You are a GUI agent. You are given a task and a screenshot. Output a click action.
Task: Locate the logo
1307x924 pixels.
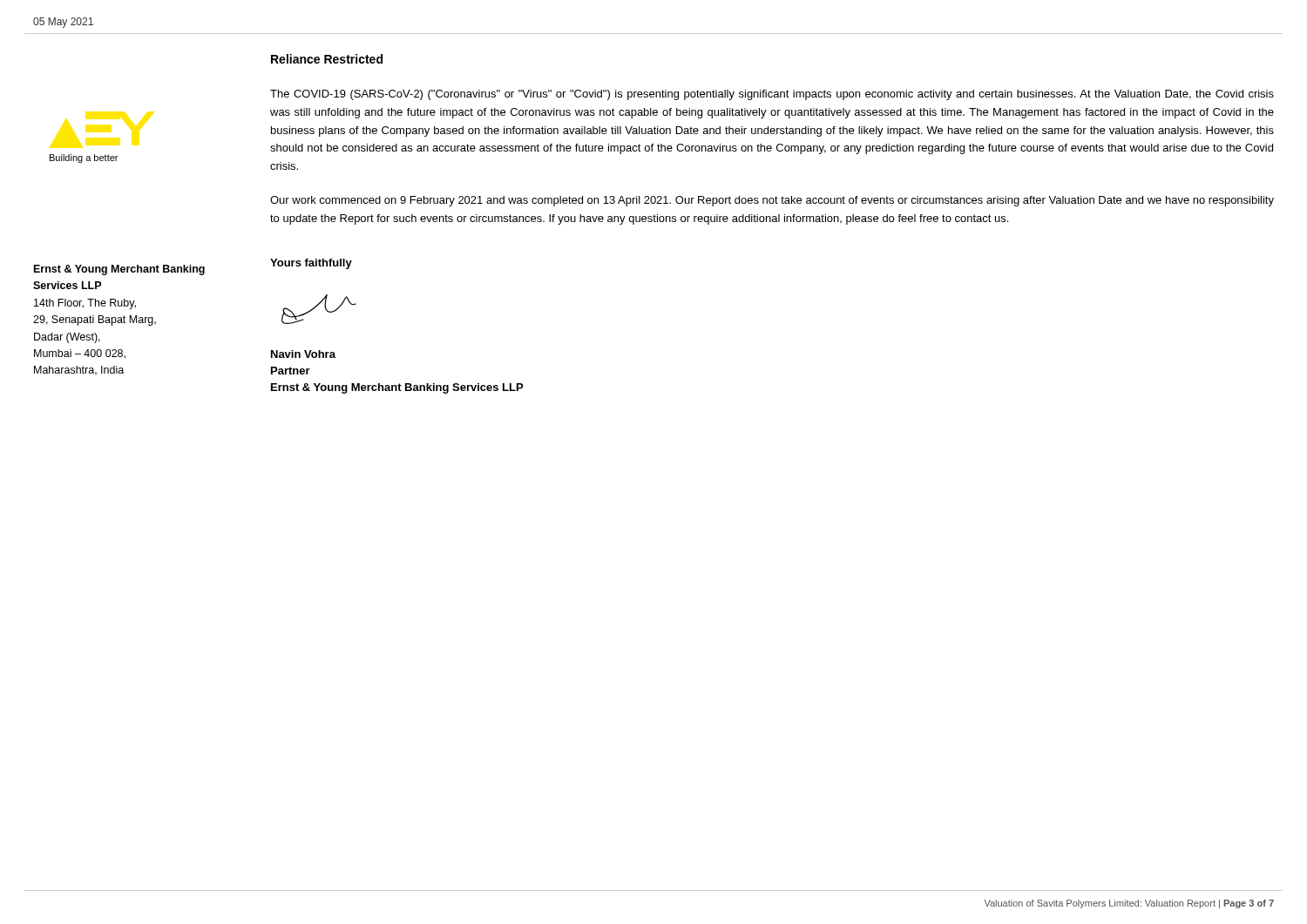111,119
